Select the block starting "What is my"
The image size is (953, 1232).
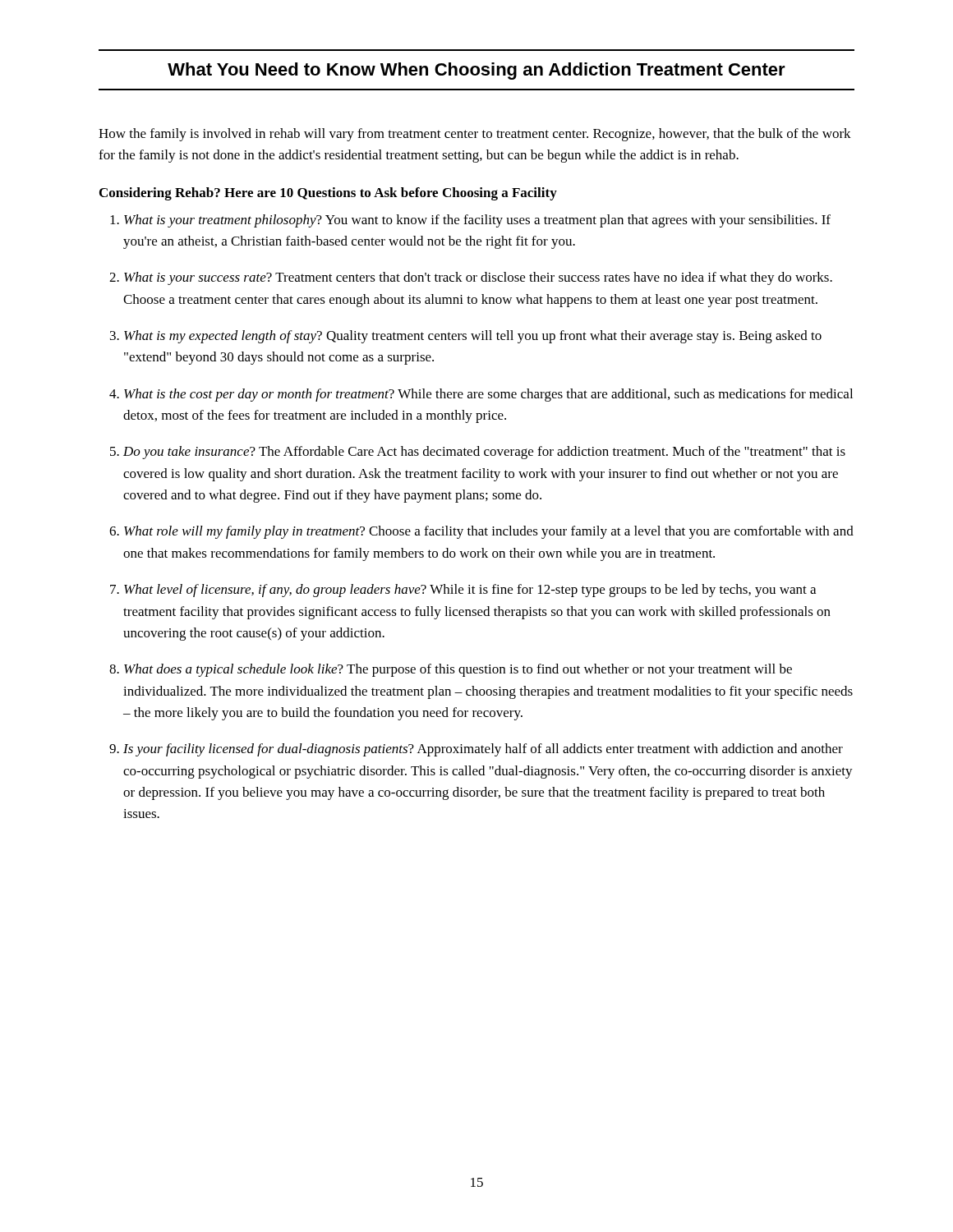tap(472, 346)
